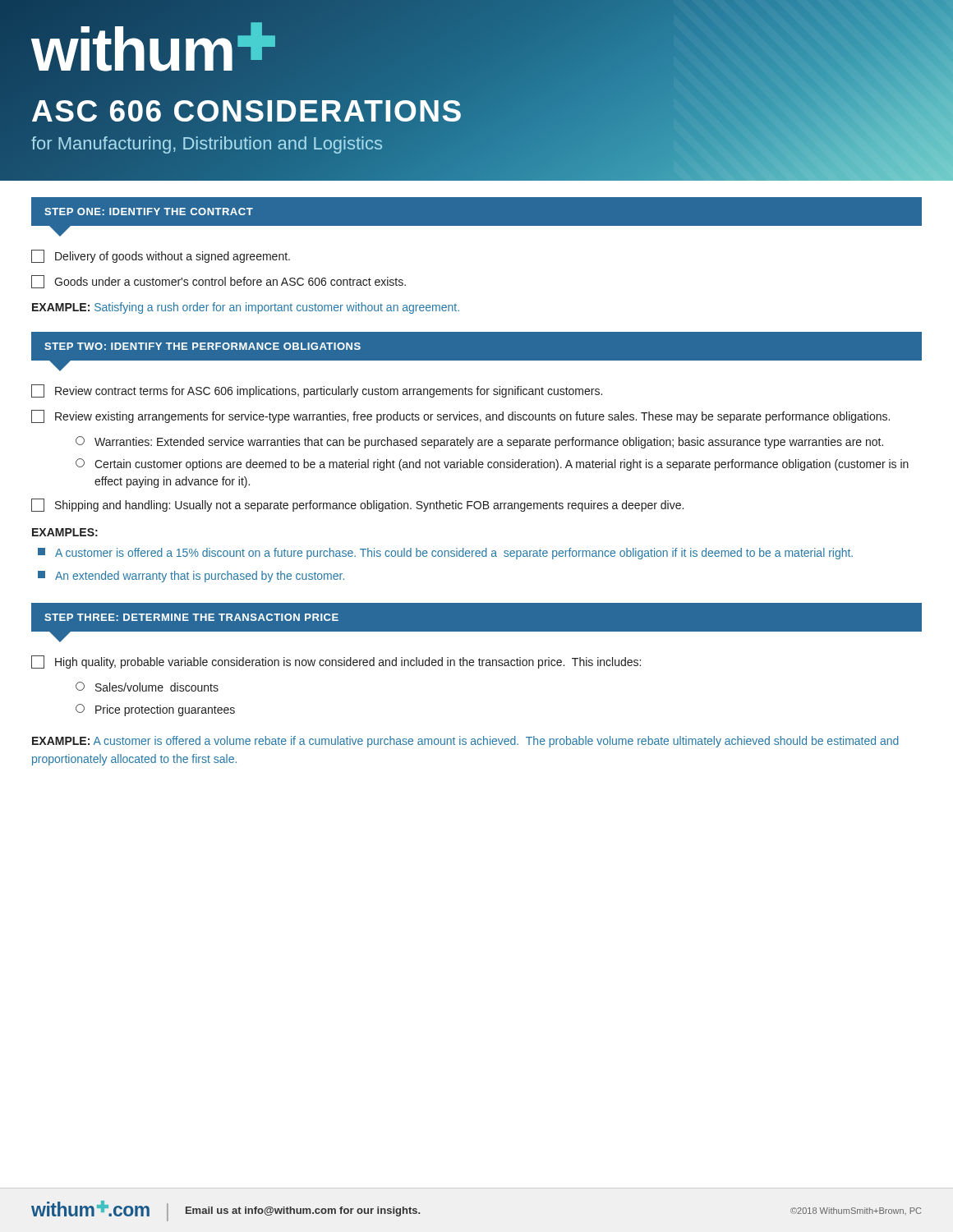Image resolution: width=953 pixels, height=1232 pixels.
Task: Select the list item containing "Warranties: Extended service warranties that can be"
Action: [480, 442]
